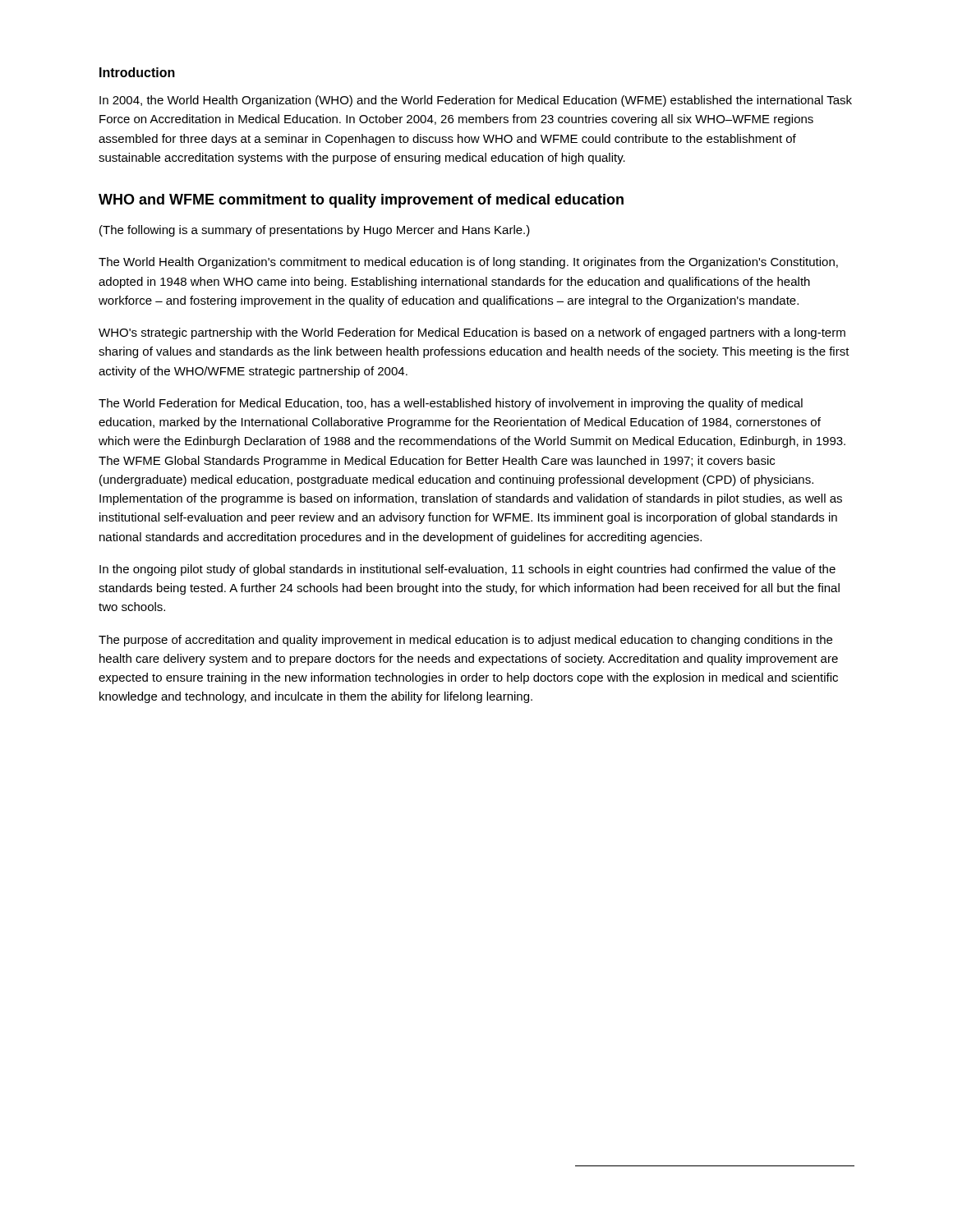Image resolution: width=953 pixels, height=1232 pixels.
Task: Locate the text block containing "(The following is a"
Action: click(x=476, y=230)
